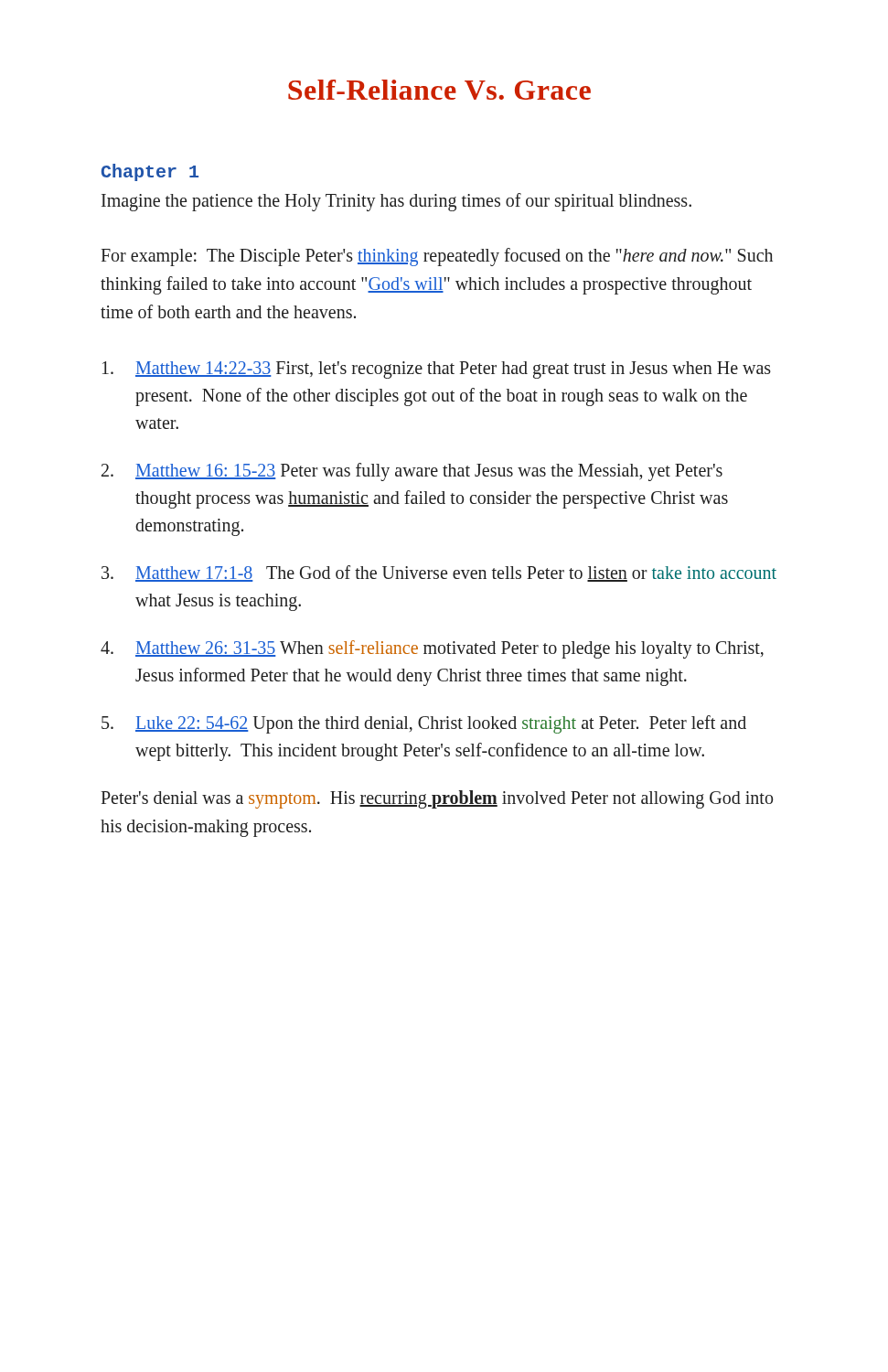This screenshot has height=1372, width=888.
Task: Locate the element starting "Self-Reliance Vs. Grace"
Action: pos(439,90)
